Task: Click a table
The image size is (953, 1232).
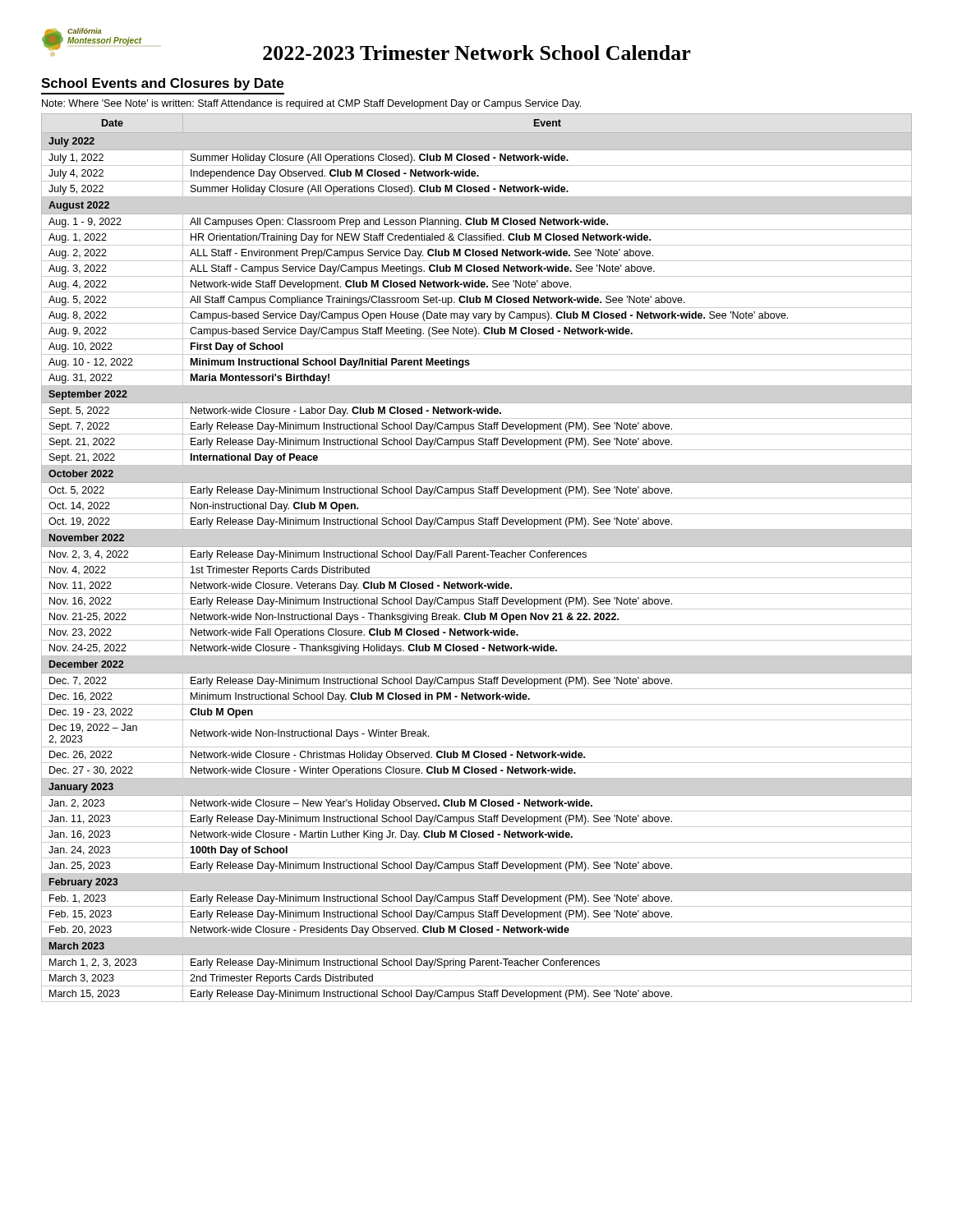Action: (476, 558)
